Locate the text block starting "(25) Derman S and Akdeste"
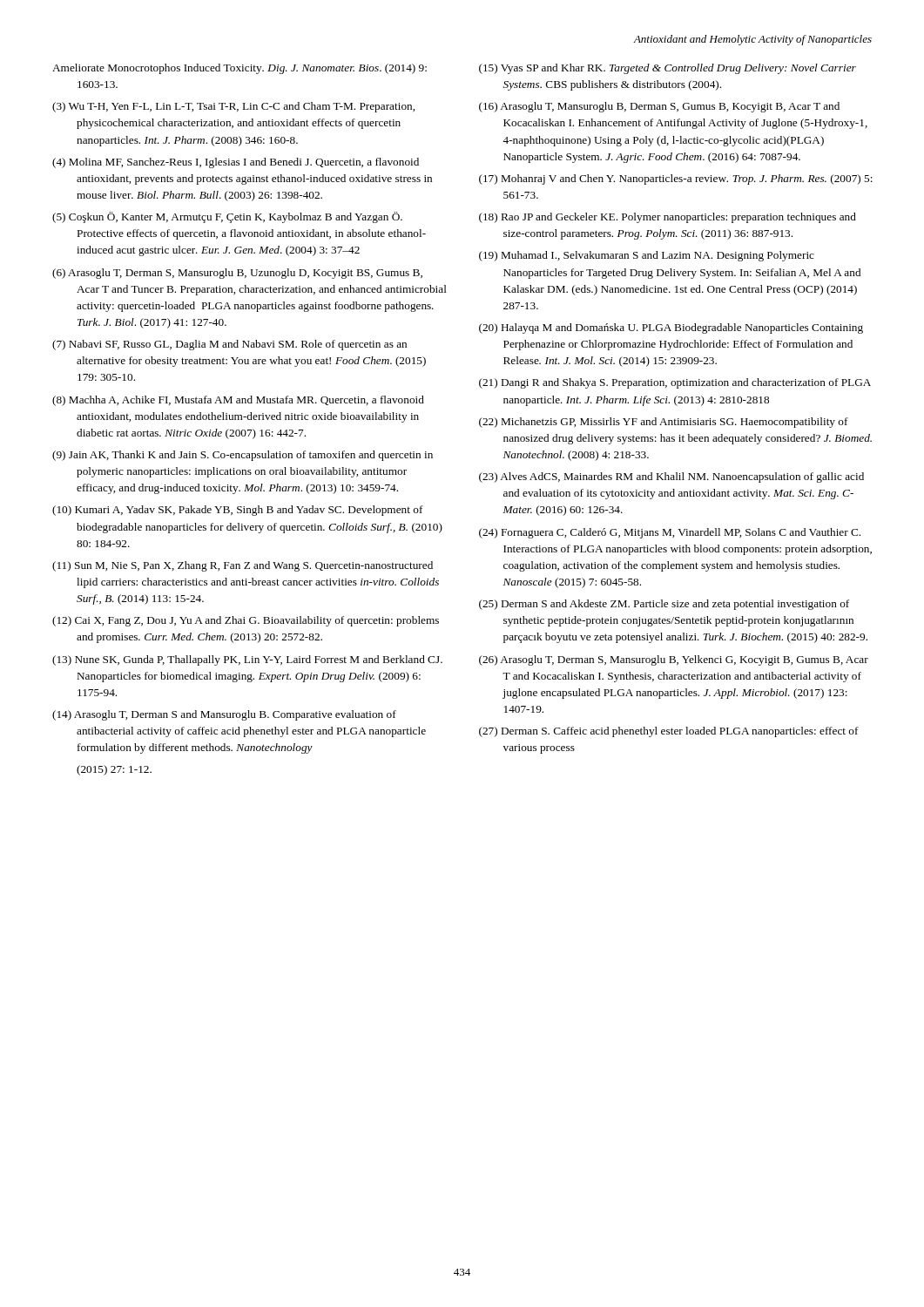 673,620
